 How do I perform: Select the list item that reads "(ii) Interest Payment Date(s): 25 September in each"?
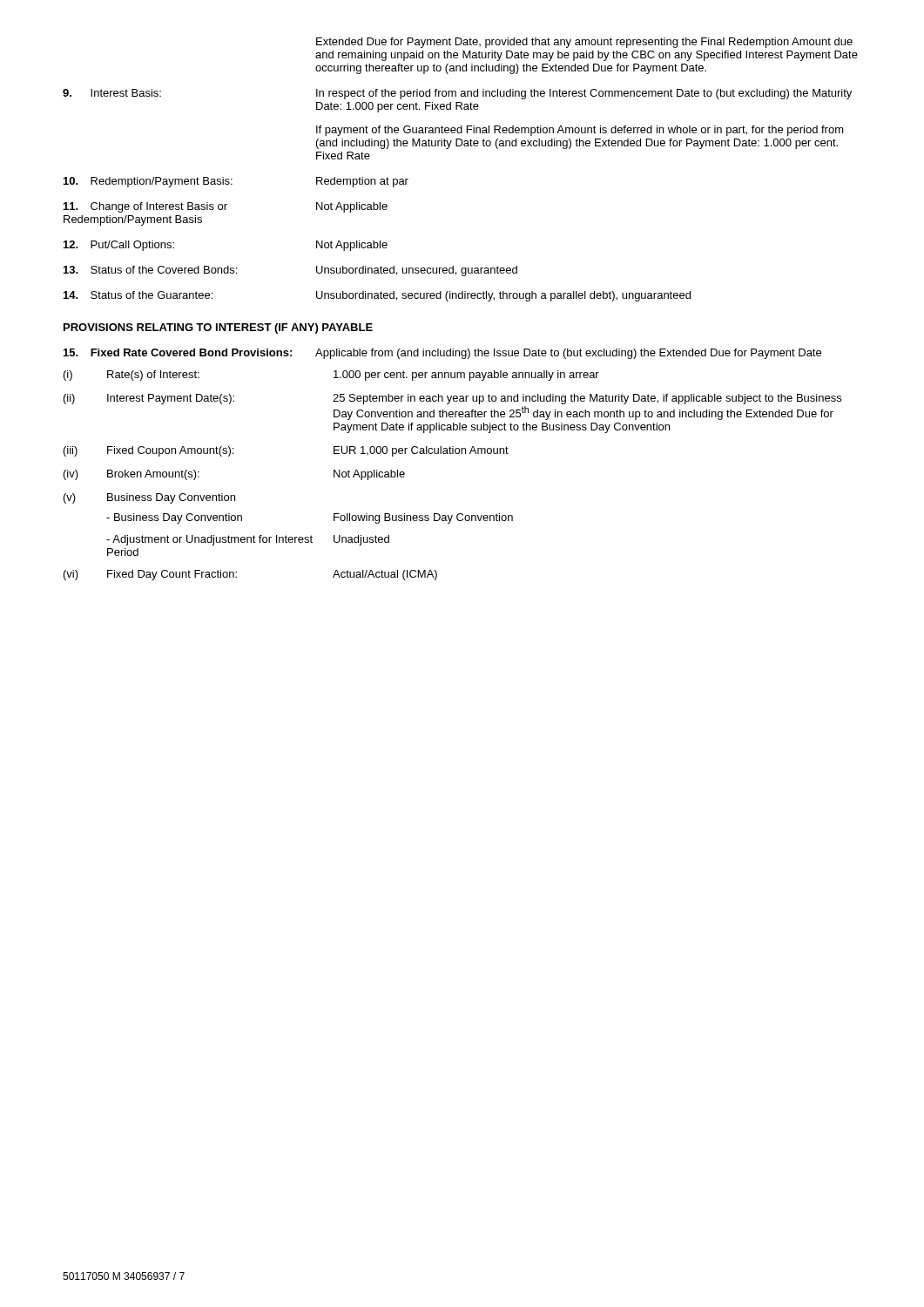462,412
